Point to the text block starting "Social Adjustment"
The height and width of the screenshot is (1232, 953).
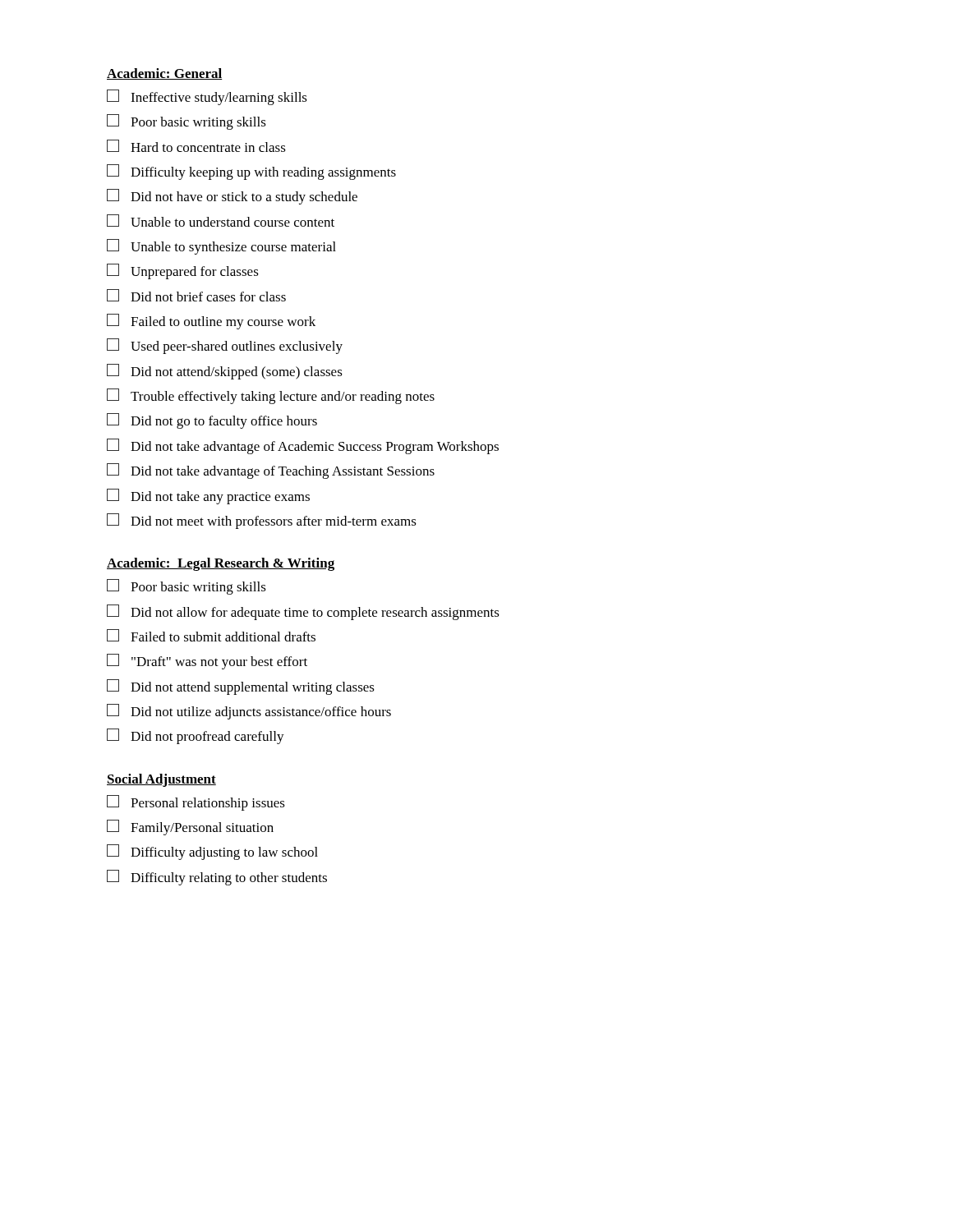tap(161, 779)
